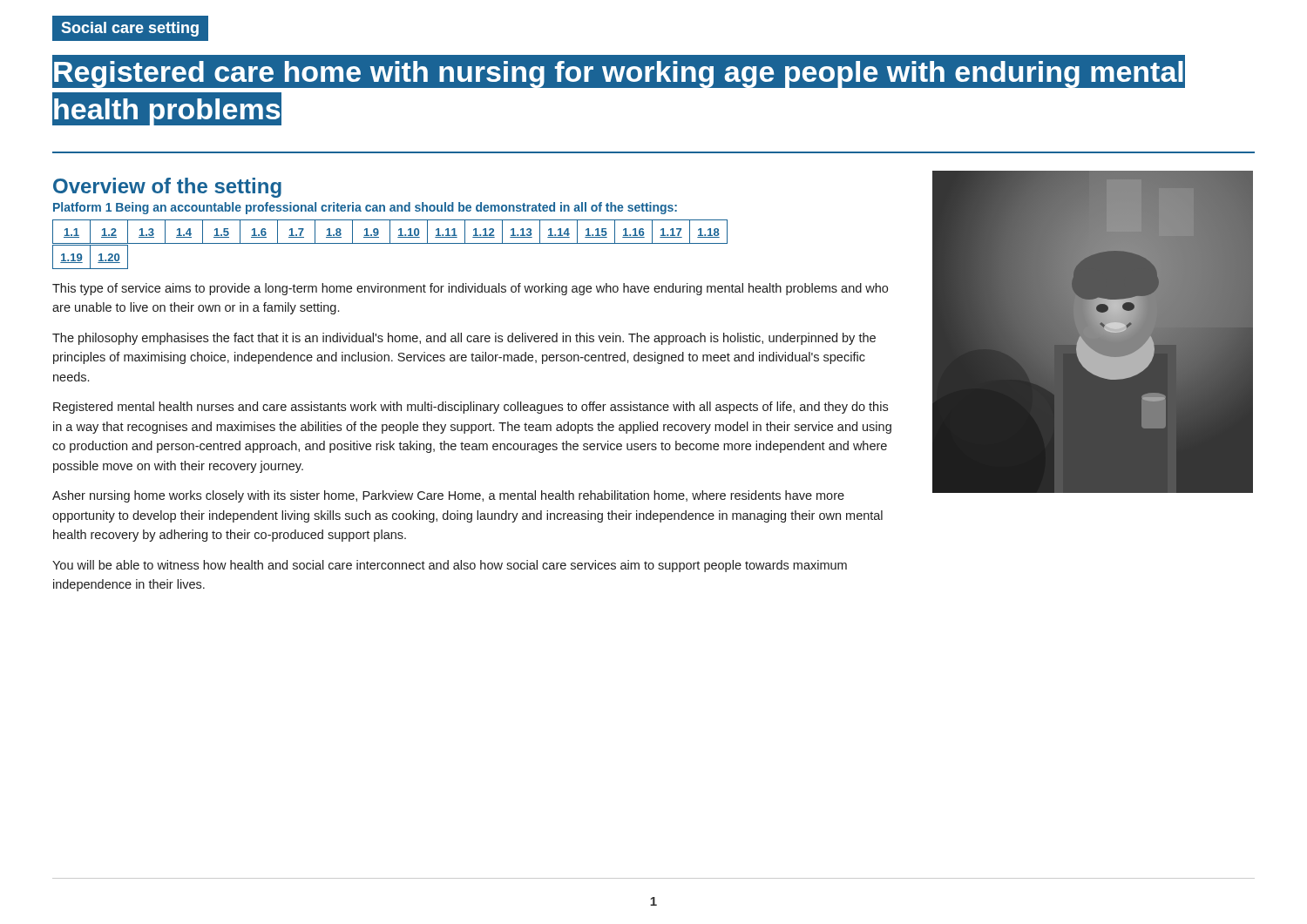The image size is (1307, 924).
Task: Click on the text starting "Overview of the setting"
Action: [167, 186]
